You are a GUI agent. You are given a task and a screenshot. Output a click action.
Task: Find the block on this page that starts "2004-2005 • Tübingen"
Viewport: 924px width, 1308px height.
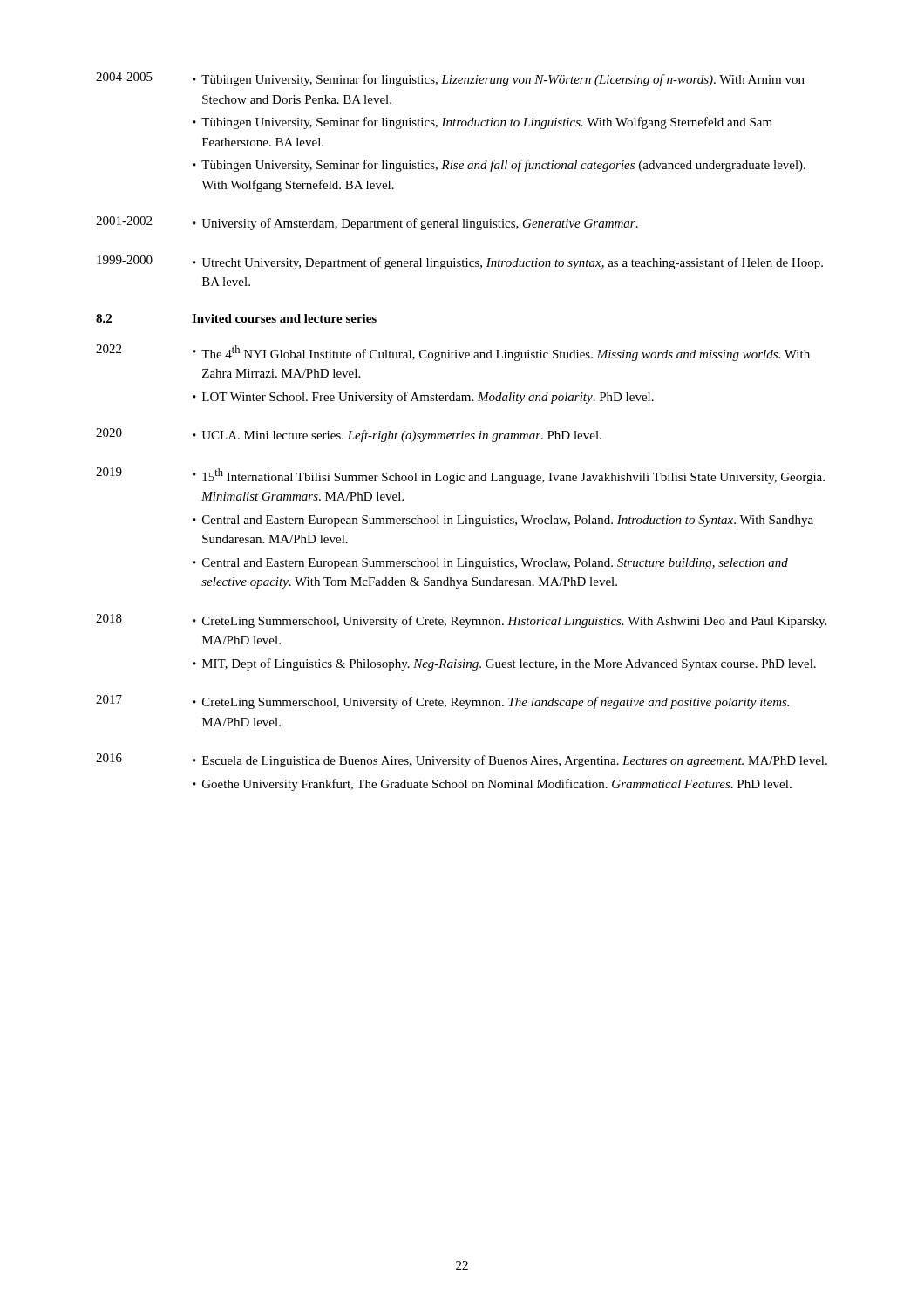(x=462, y=134)
